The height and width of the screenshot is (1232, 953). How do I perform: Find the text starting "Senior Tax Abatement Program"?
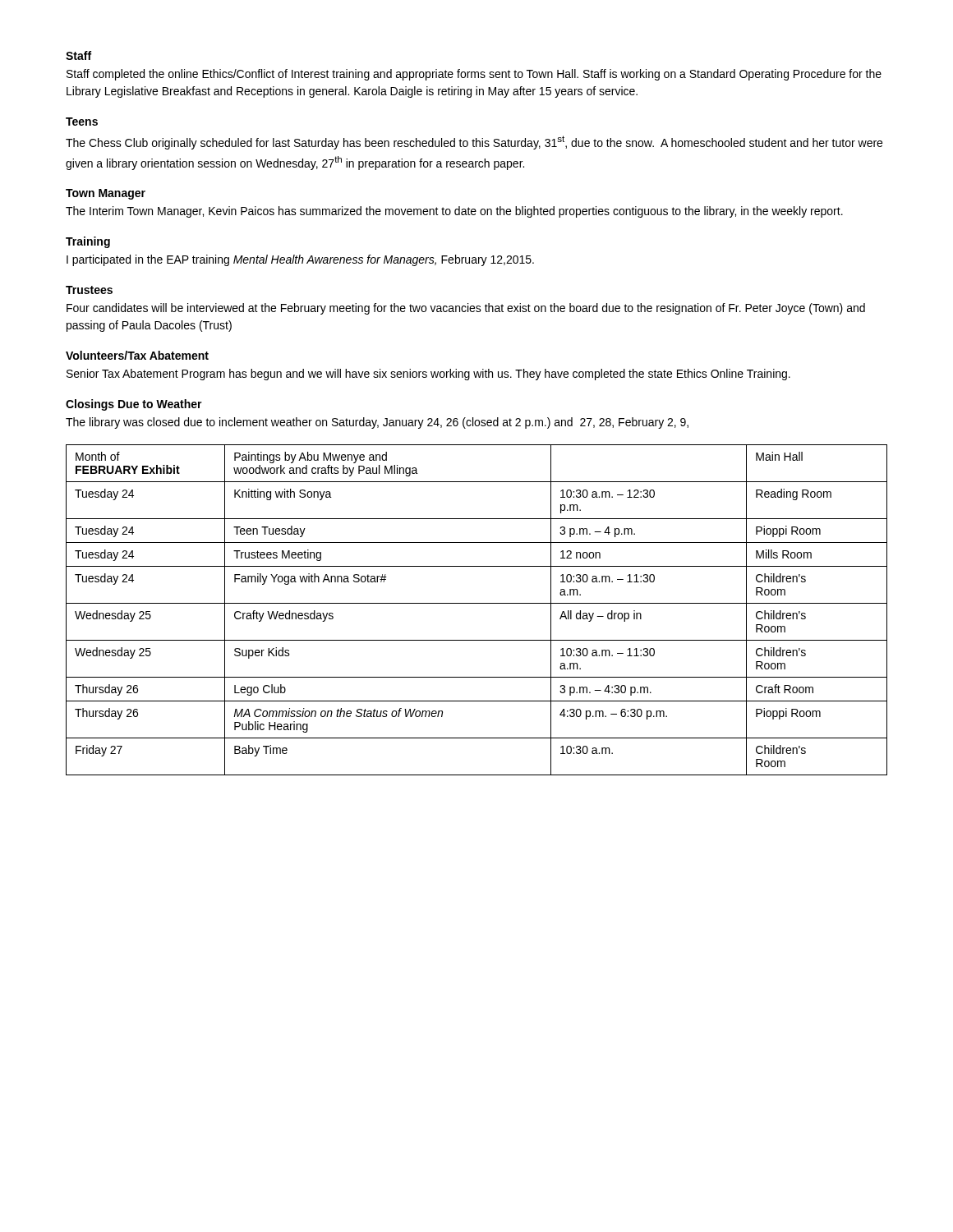[x=428, y=374]
